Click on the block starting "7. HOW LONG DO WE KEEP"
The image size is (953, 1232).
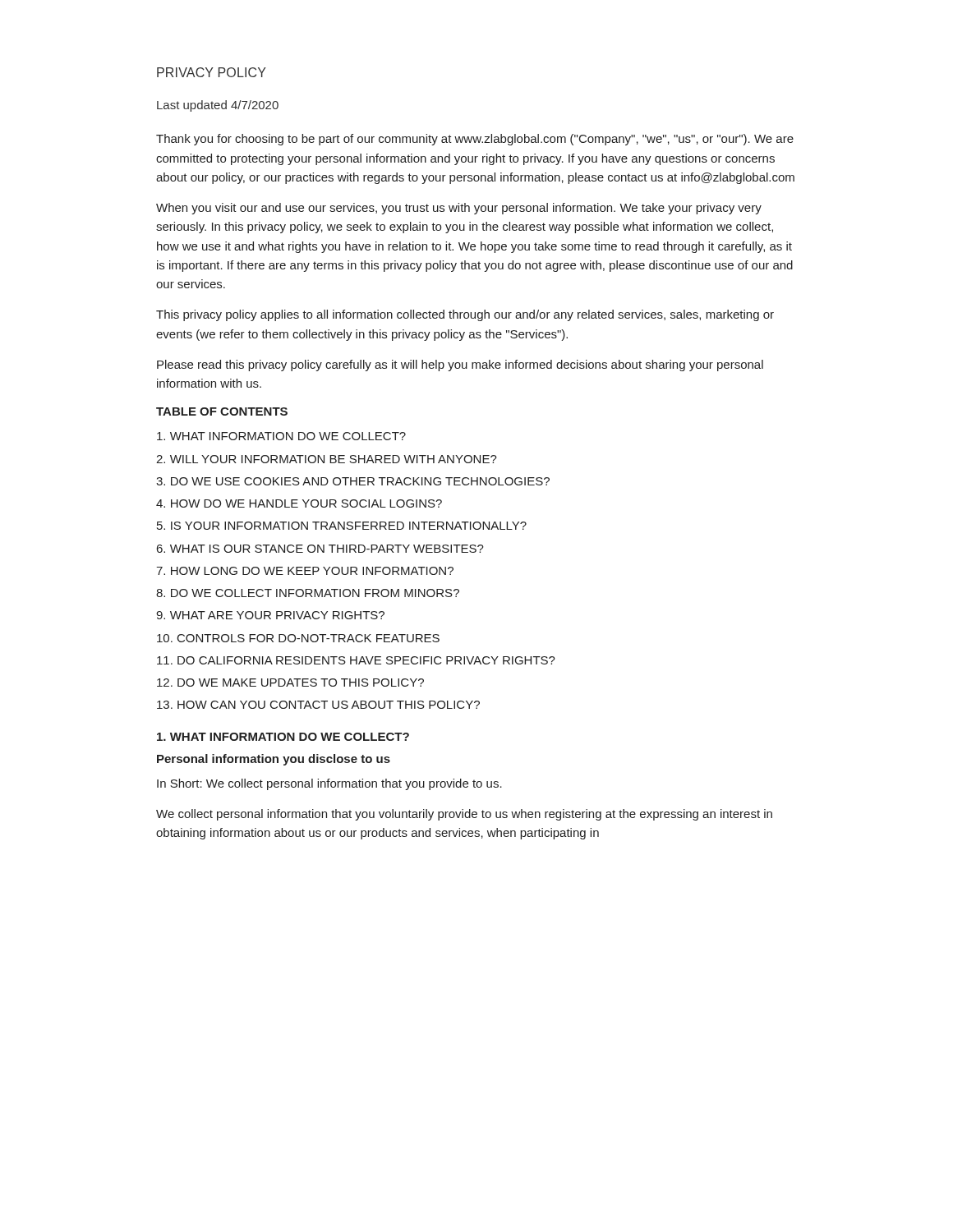click(305, 570)
